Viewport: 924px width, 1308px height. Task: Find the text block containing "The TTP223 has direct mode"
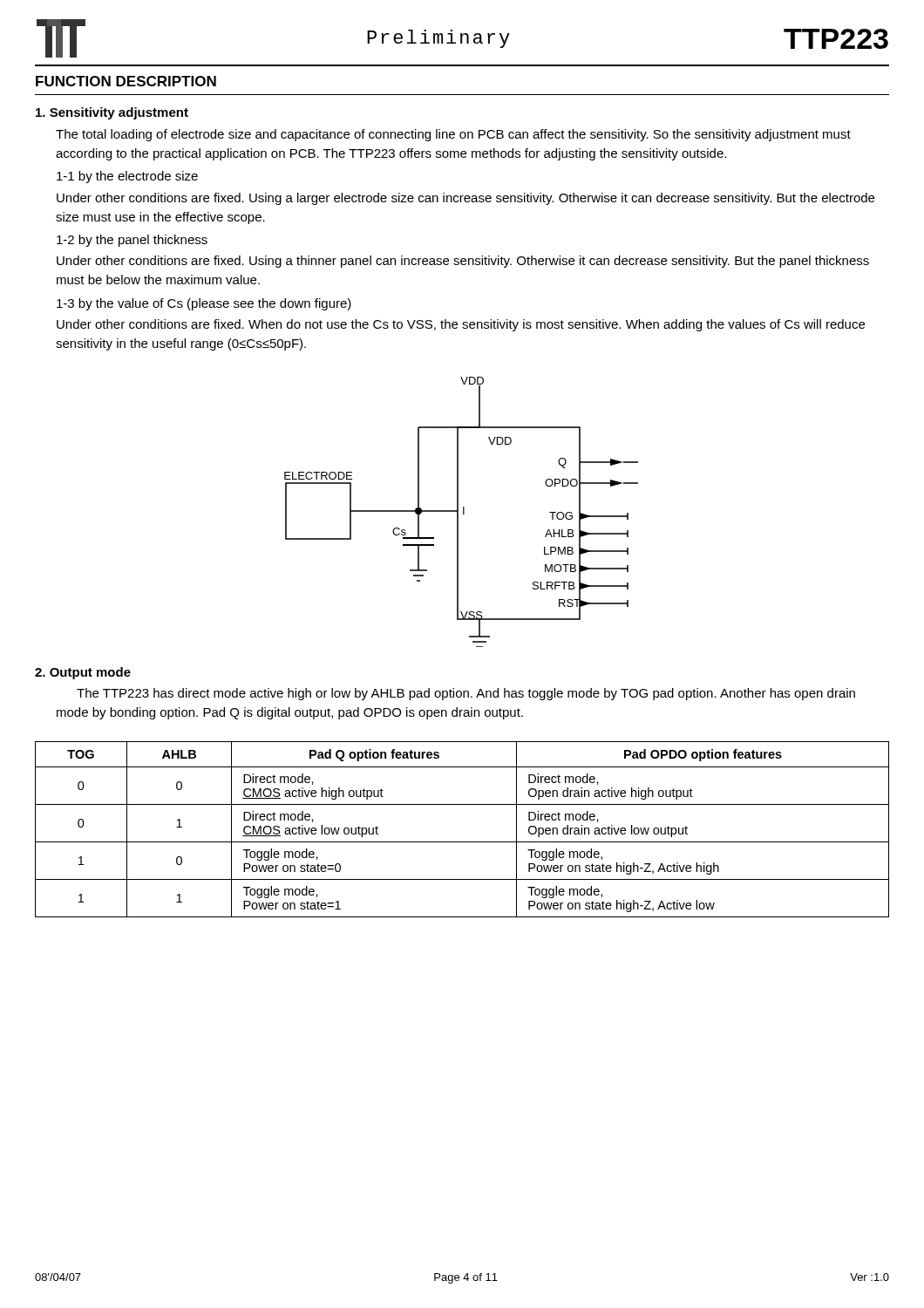[x=456, y=702]
